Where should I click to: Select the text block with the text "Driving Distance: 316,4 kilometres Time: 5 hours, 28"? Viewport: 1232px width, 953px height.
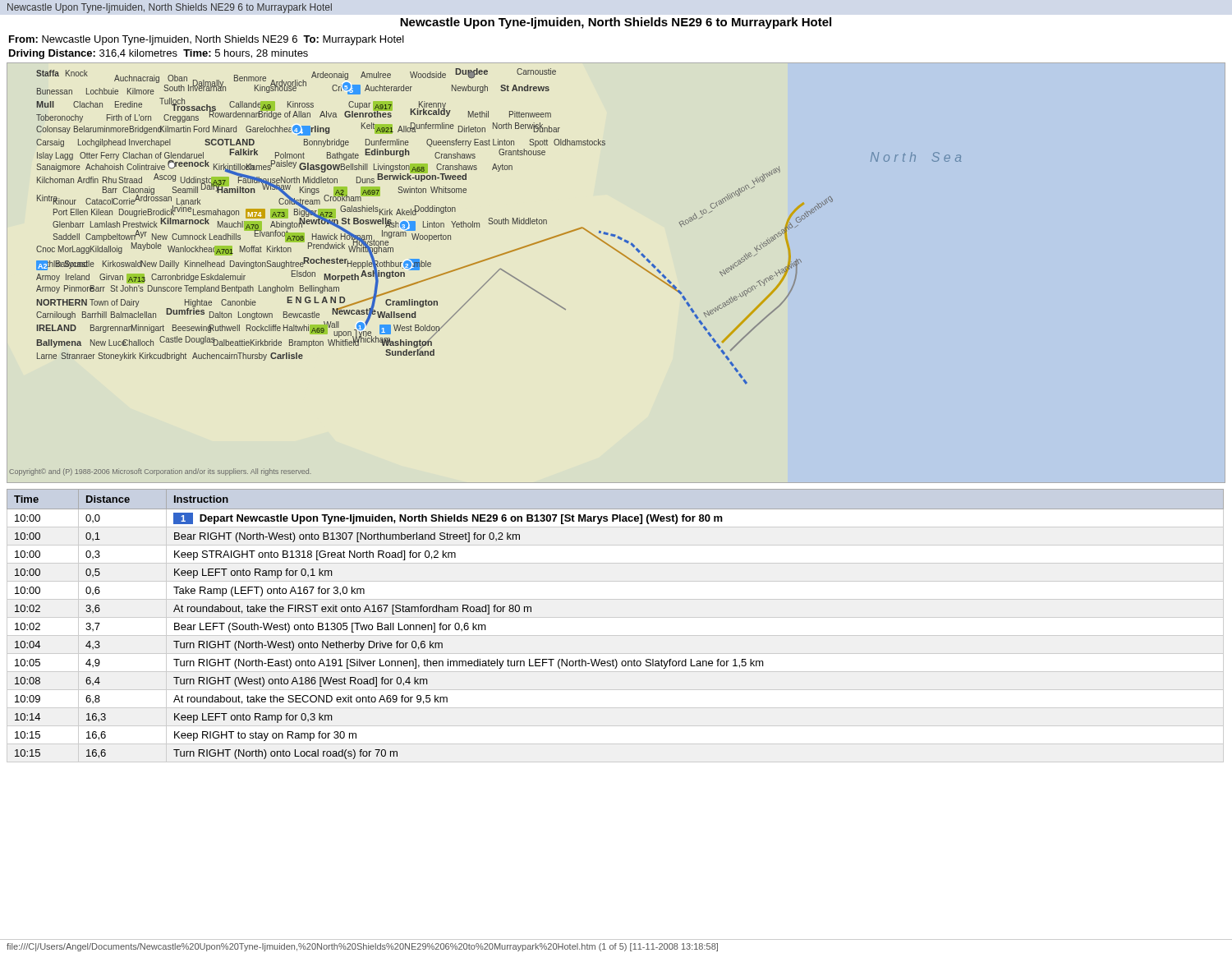(x=158, y=53)
